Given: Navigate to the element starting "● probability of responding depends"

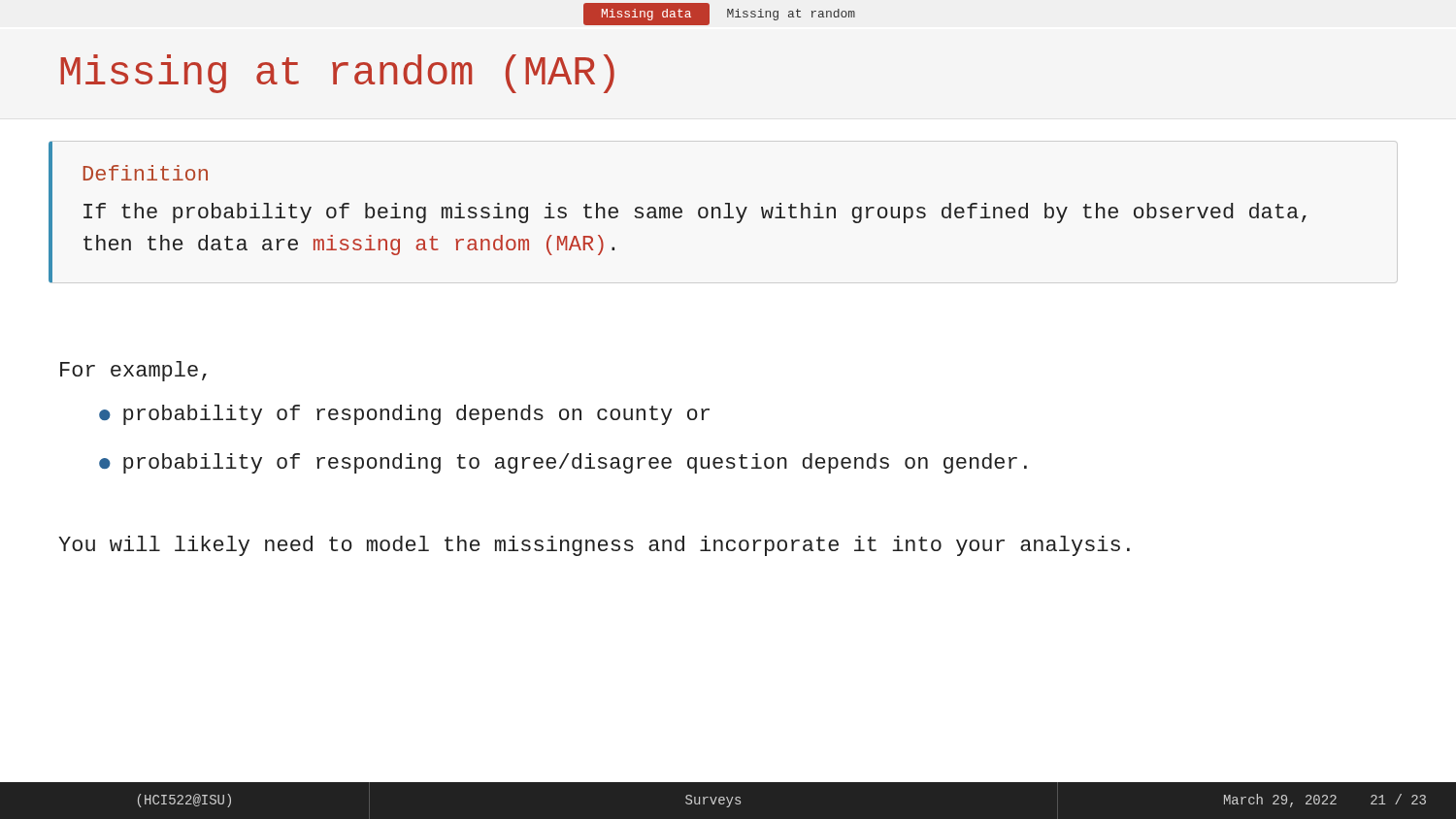Looking at the screenshot, I should pos(404,416).
